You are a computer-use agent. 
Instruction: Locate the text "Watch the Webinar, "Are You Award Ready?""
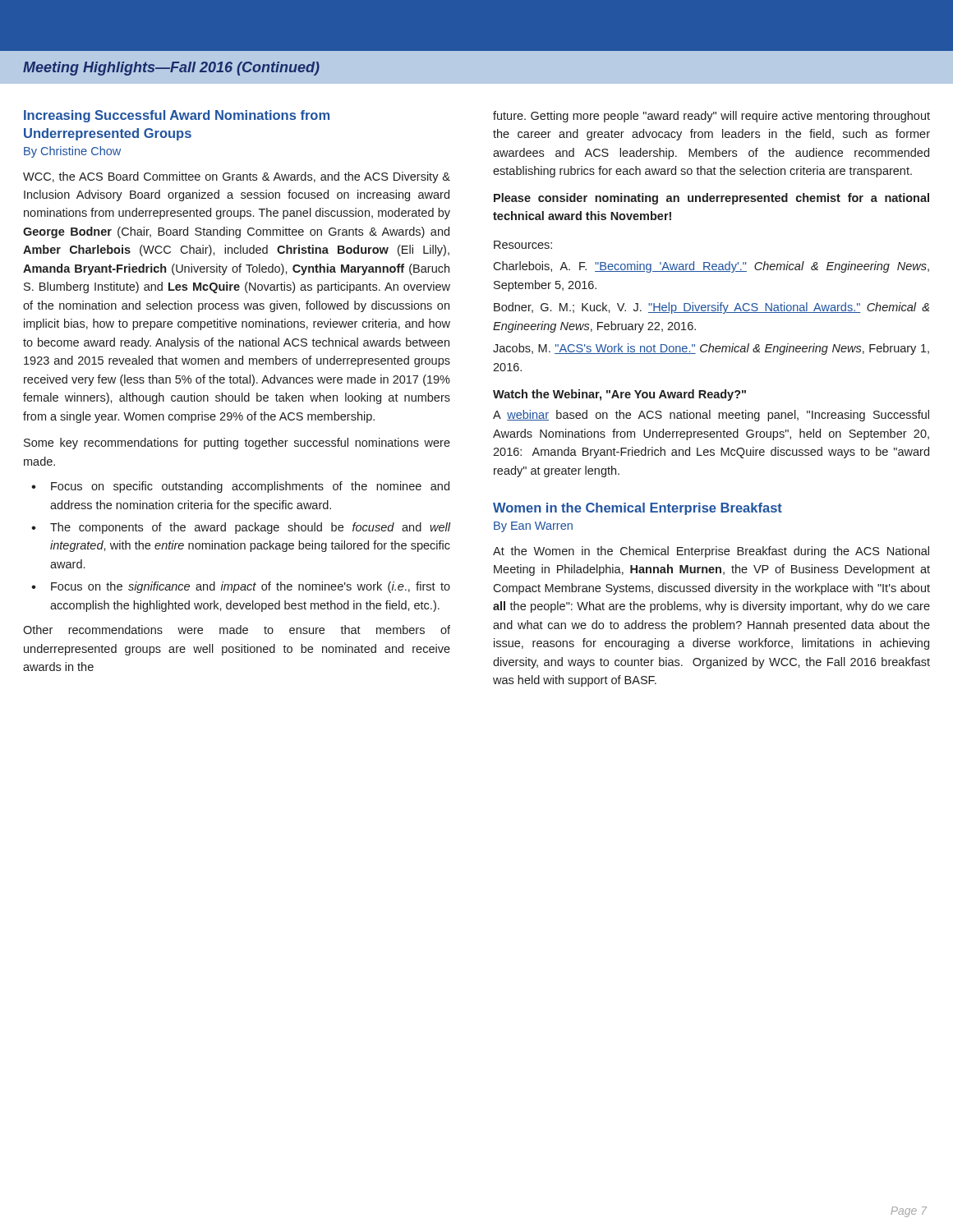(x=620, y=394)
